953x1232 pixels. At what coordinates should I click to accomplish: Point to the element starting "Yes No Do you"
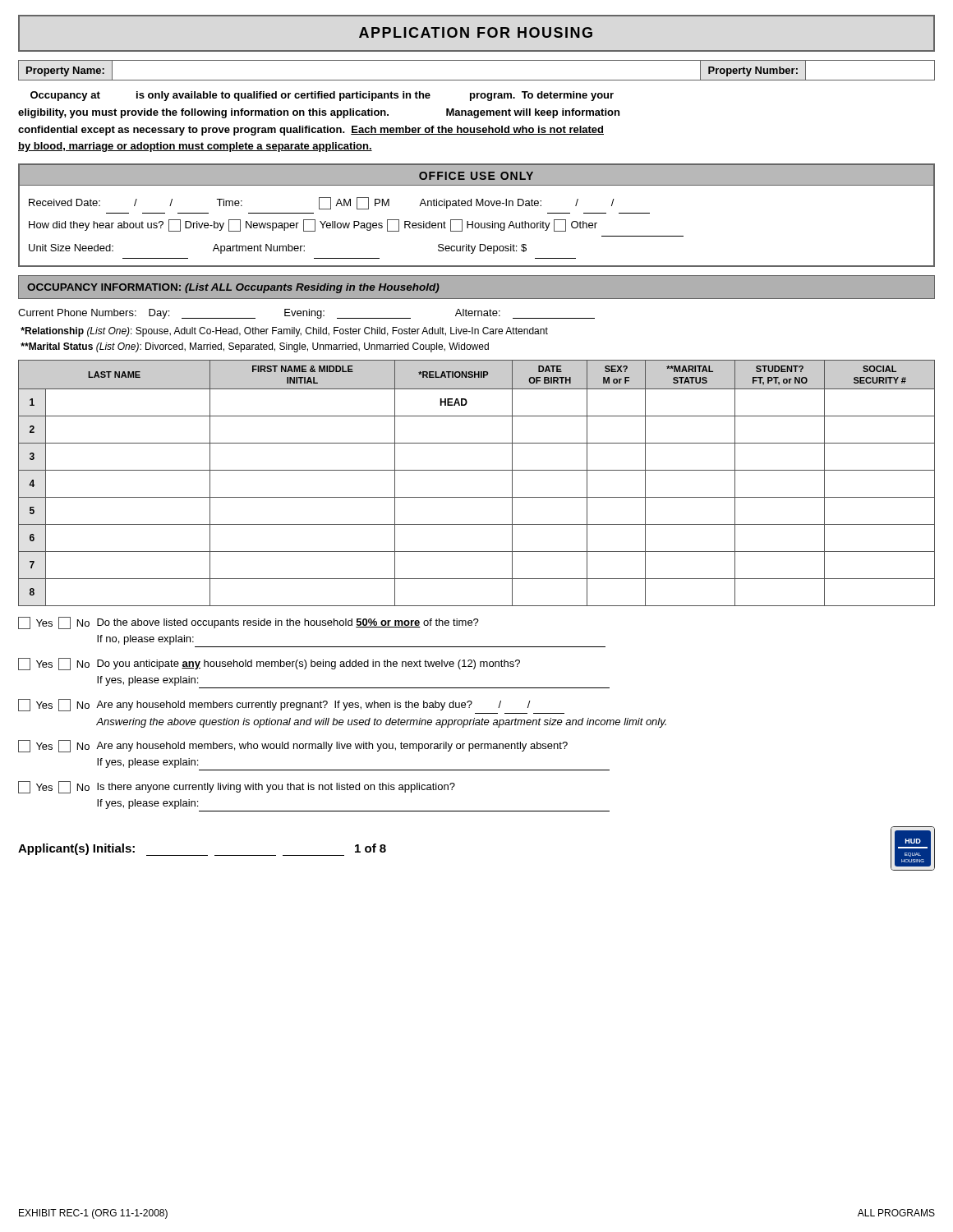(314, 672)
